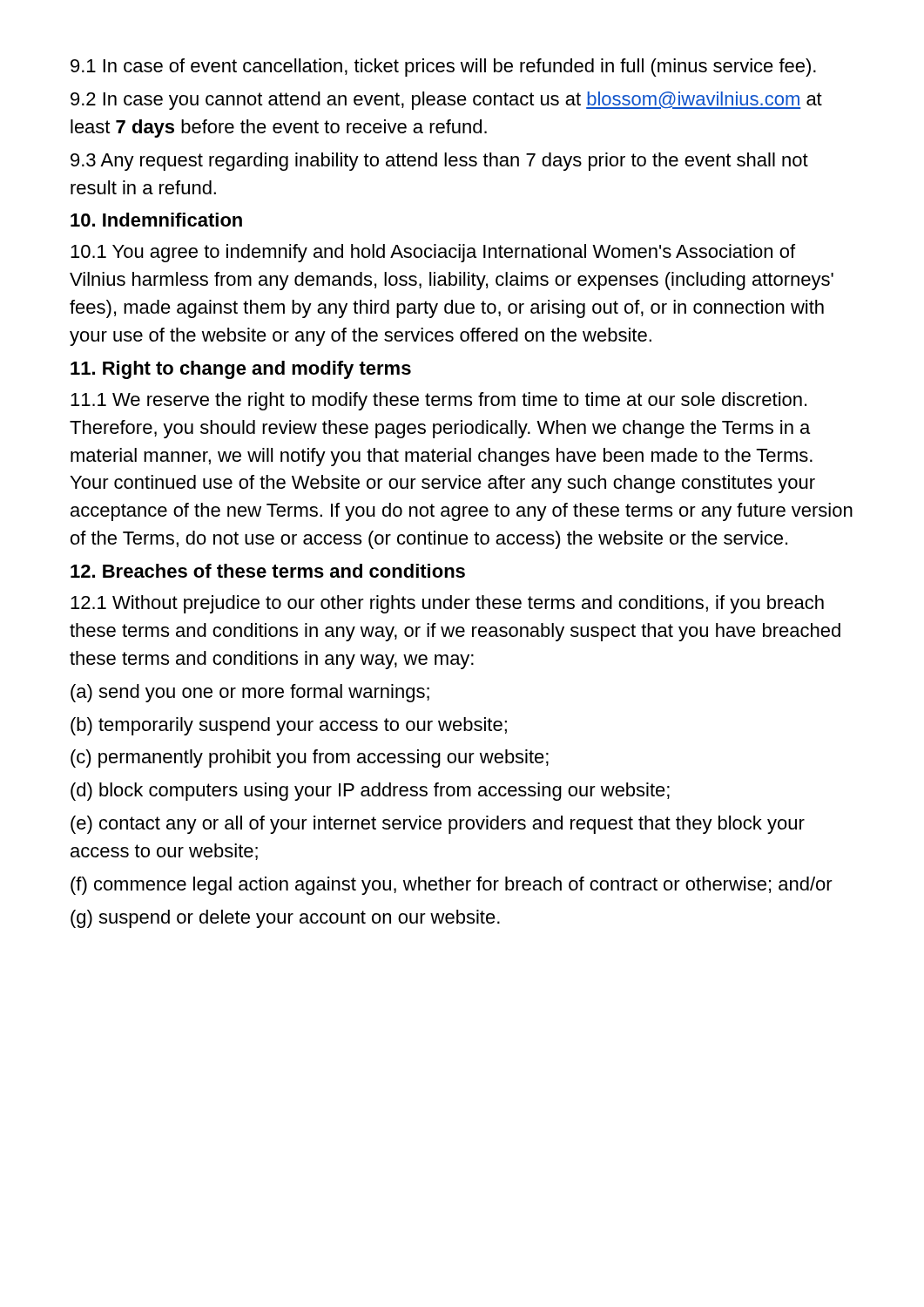Find the text block starting "(b) temporarily suspend your access to our website;"

click(289, 724)
